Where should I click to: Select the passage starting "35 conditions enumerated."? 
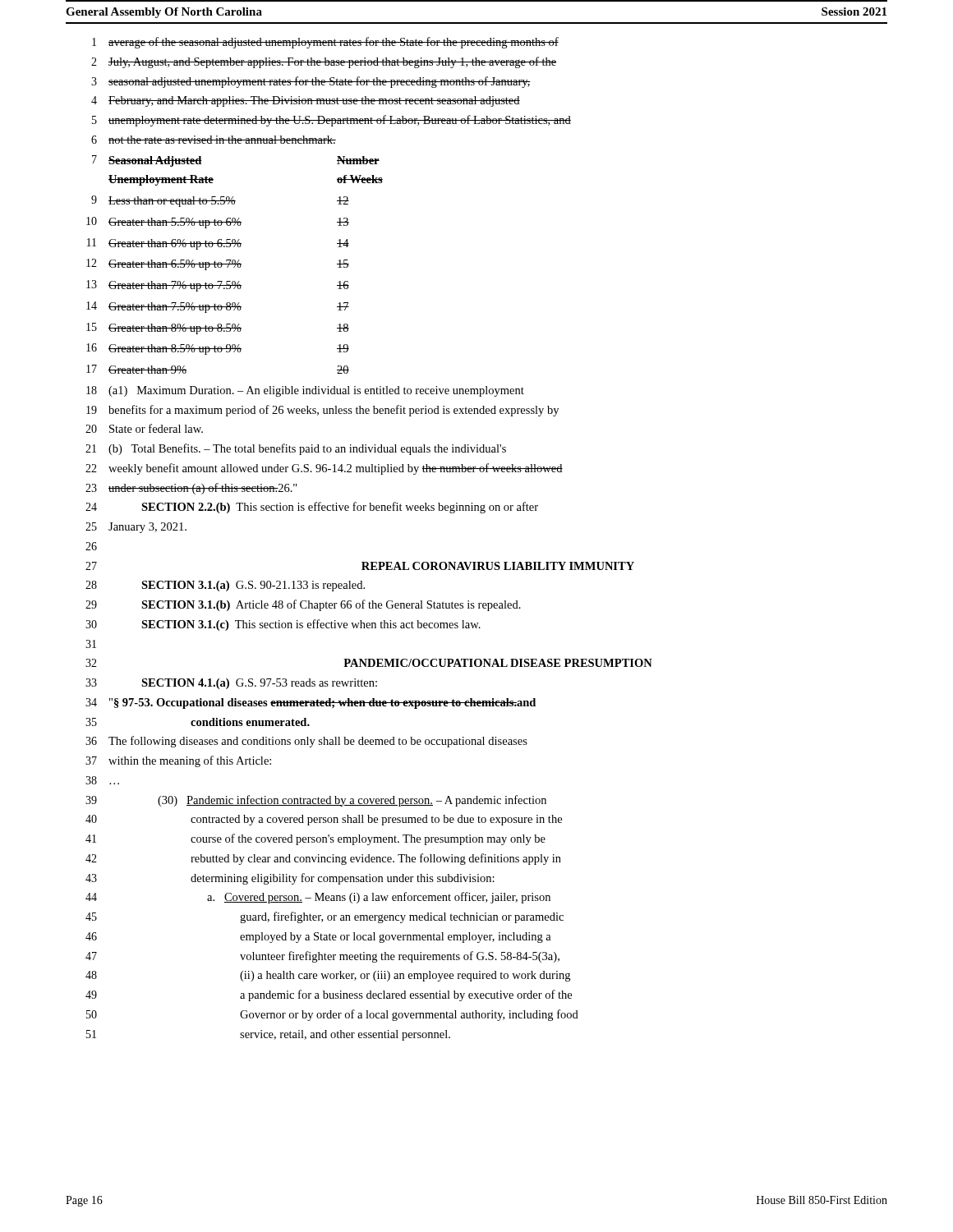click(x=198, y=722)
